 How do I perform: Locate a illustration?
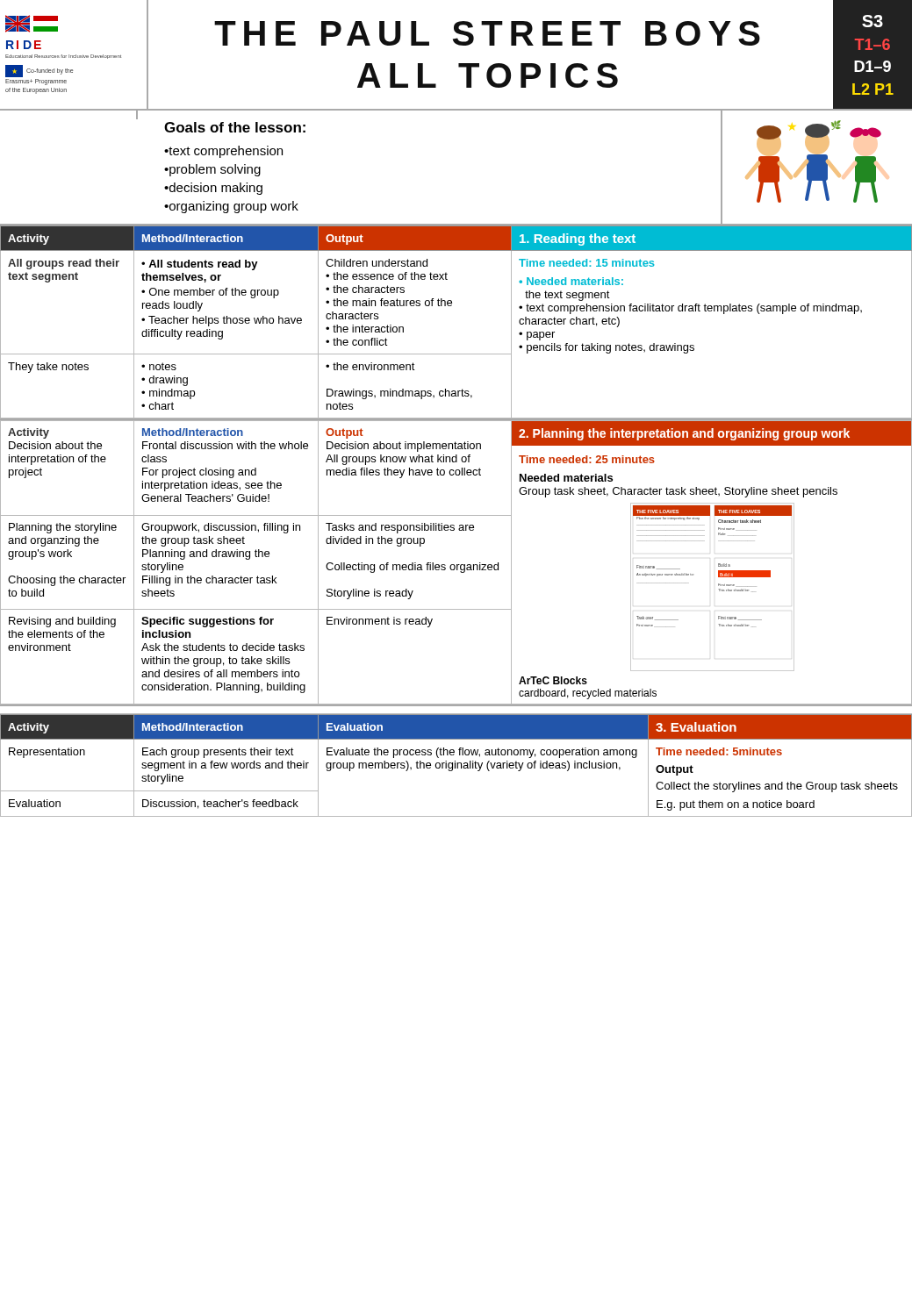(817, 161)
